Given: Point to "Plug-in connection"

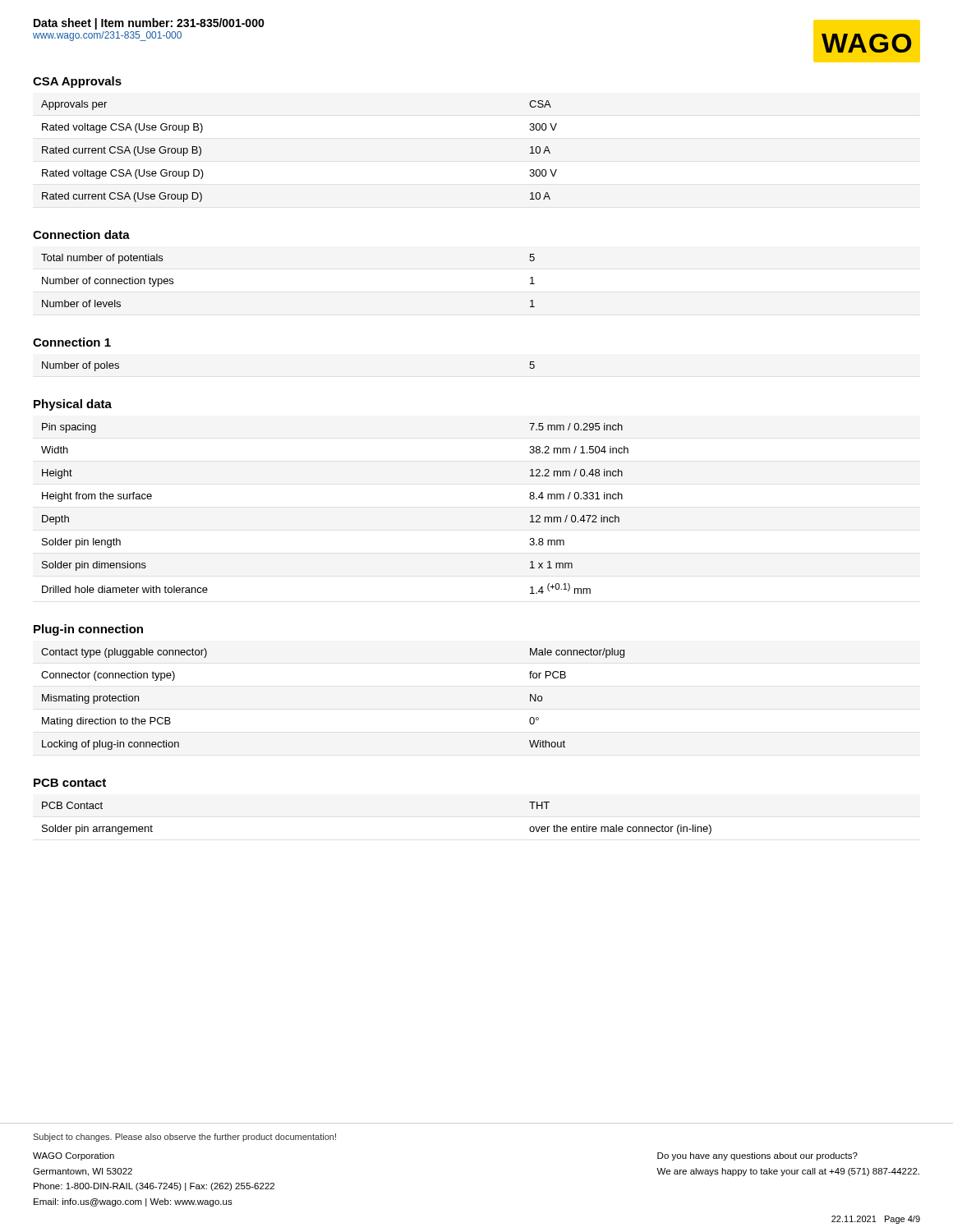Looking at the screenshot, I should click(88, 629).
